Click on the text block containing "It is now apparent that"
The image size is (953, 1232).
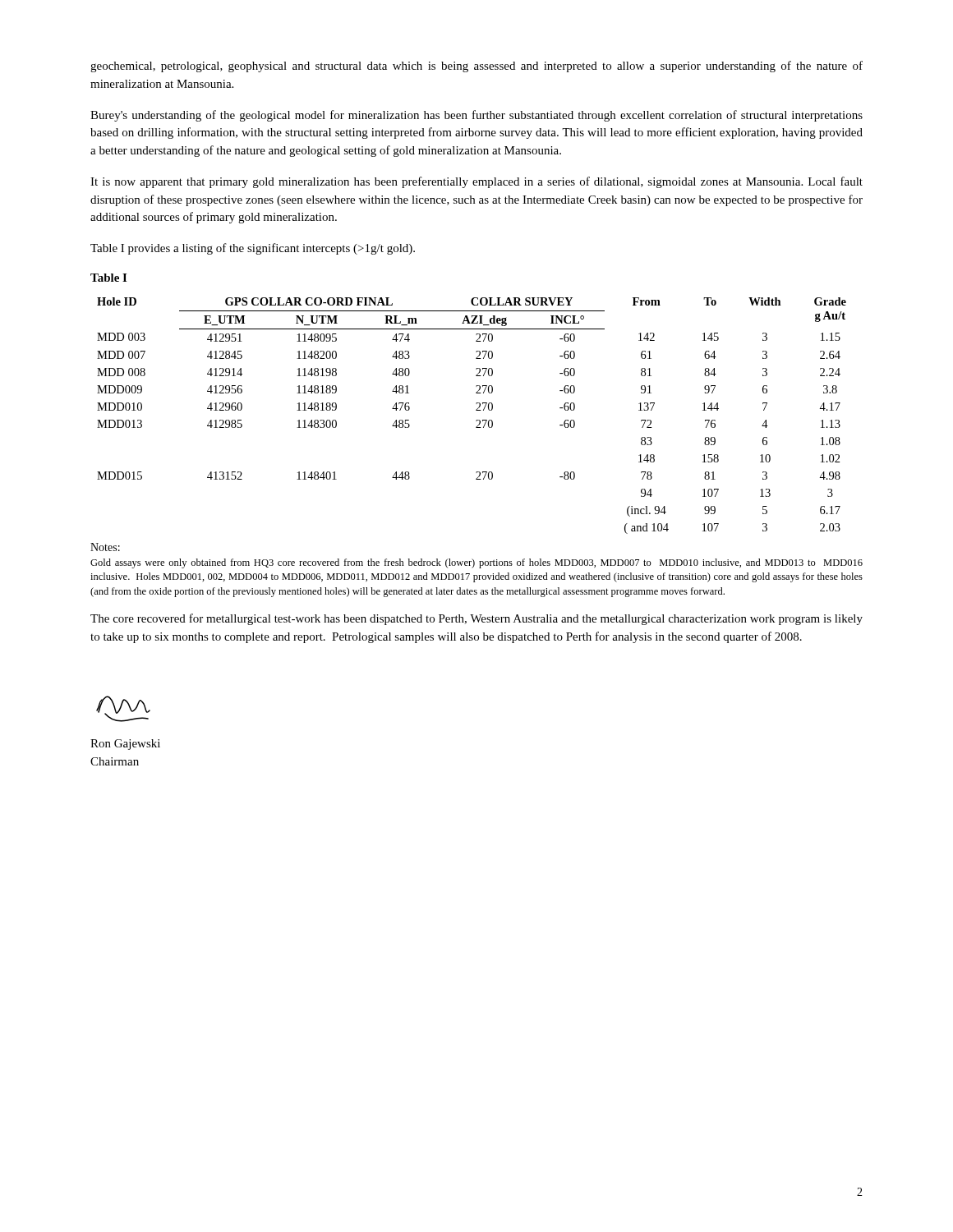(x=476, y=199)
